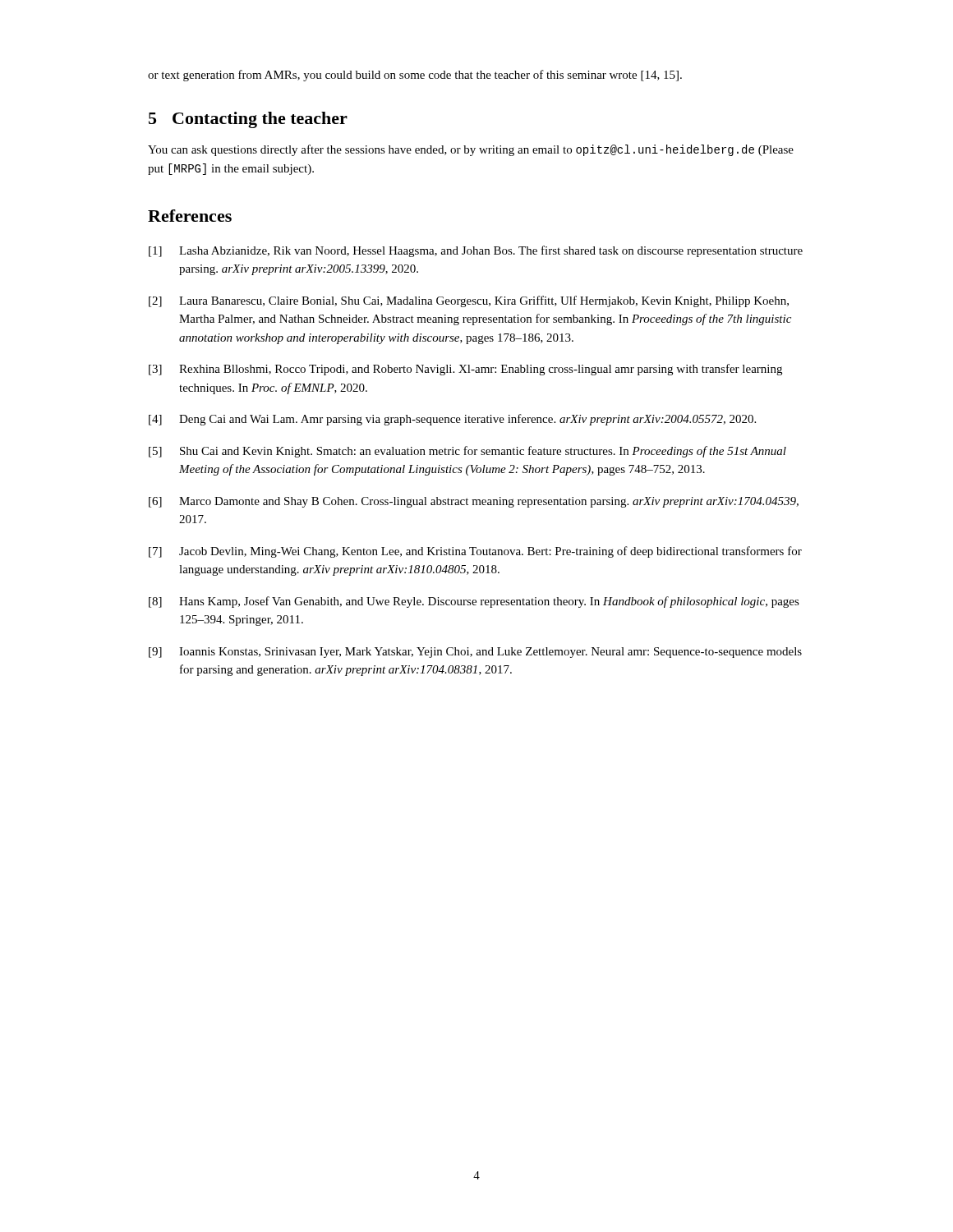Screen dimensions: 1232x953
Task: Find the list item that reads "[5] Shu Cai and"
Action: point(476,460)
